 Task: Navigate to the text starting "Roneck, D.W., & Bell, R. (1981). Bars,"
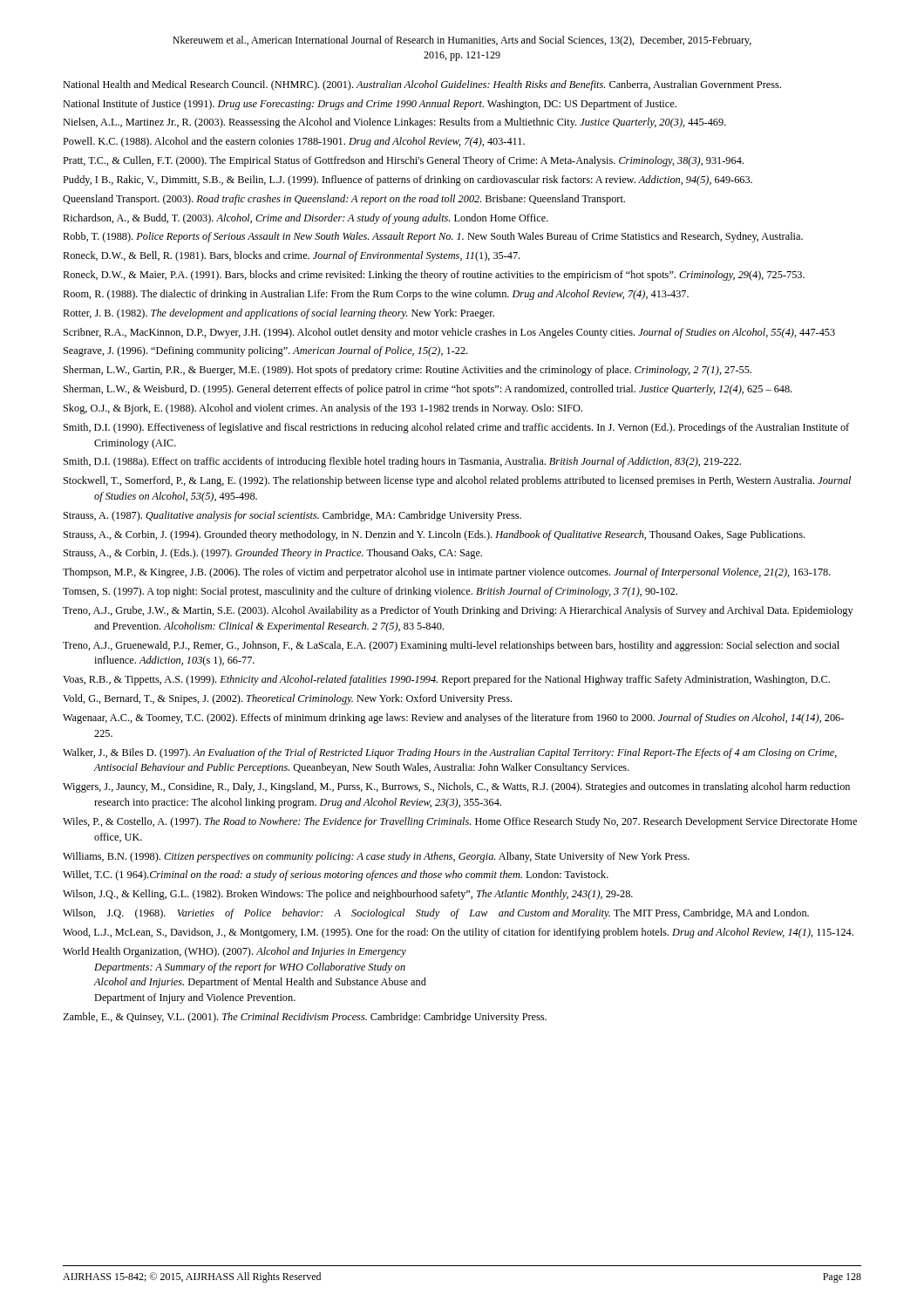292,256
